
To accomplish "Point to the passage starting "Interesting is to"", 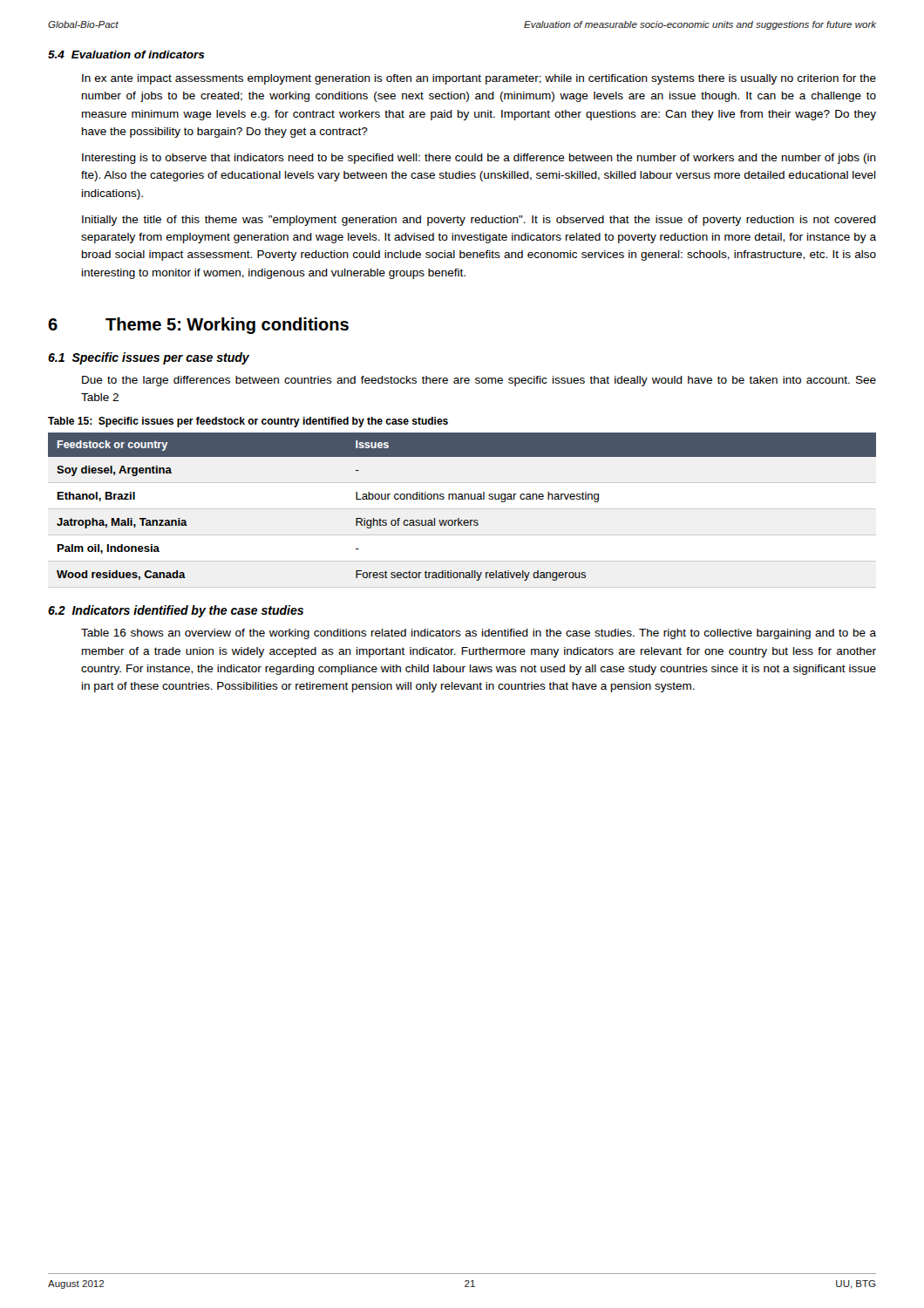I will [479, 176].
